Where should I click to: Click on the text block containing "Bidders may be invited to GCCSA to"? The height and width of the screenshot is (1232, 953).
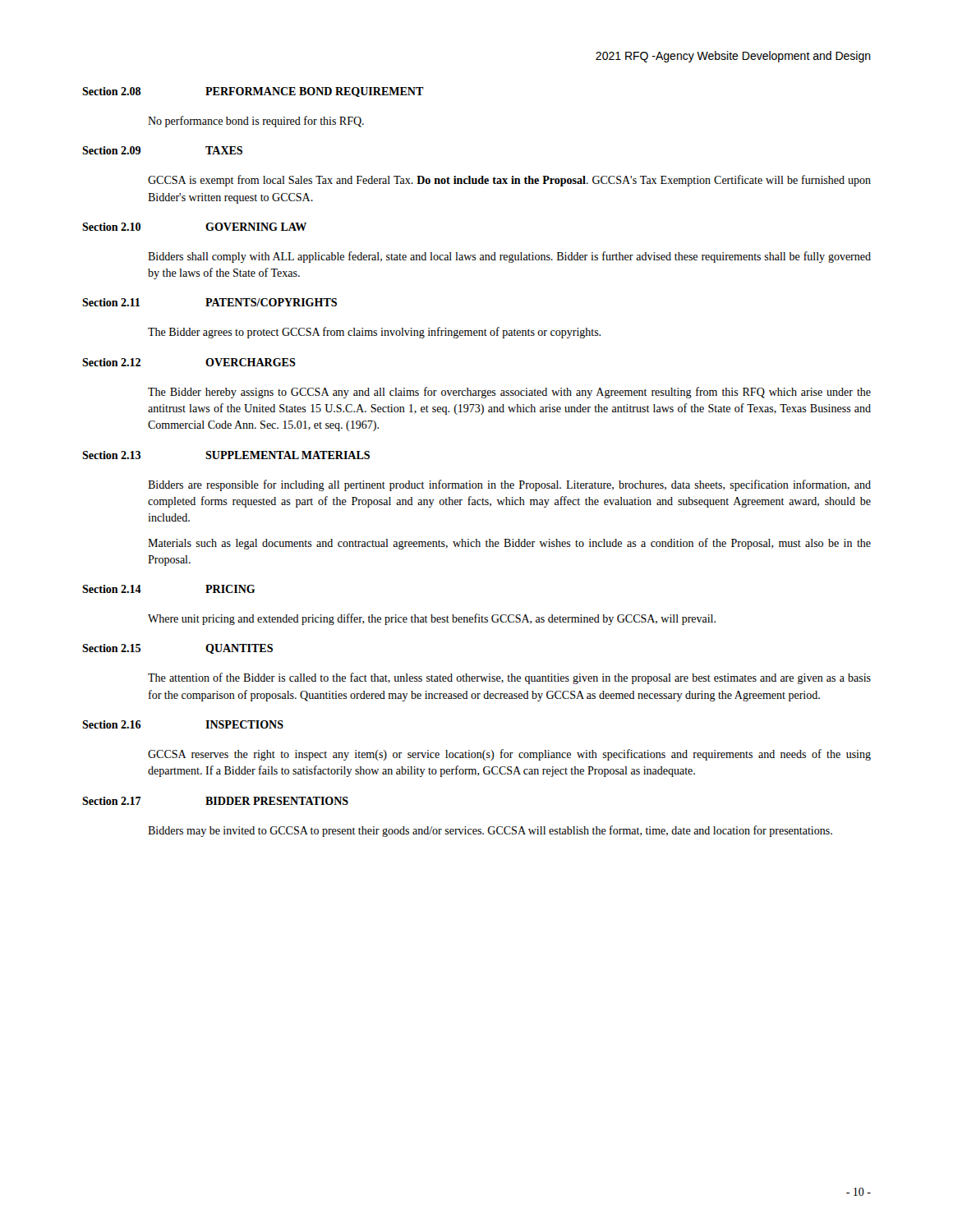click(509, 831)
